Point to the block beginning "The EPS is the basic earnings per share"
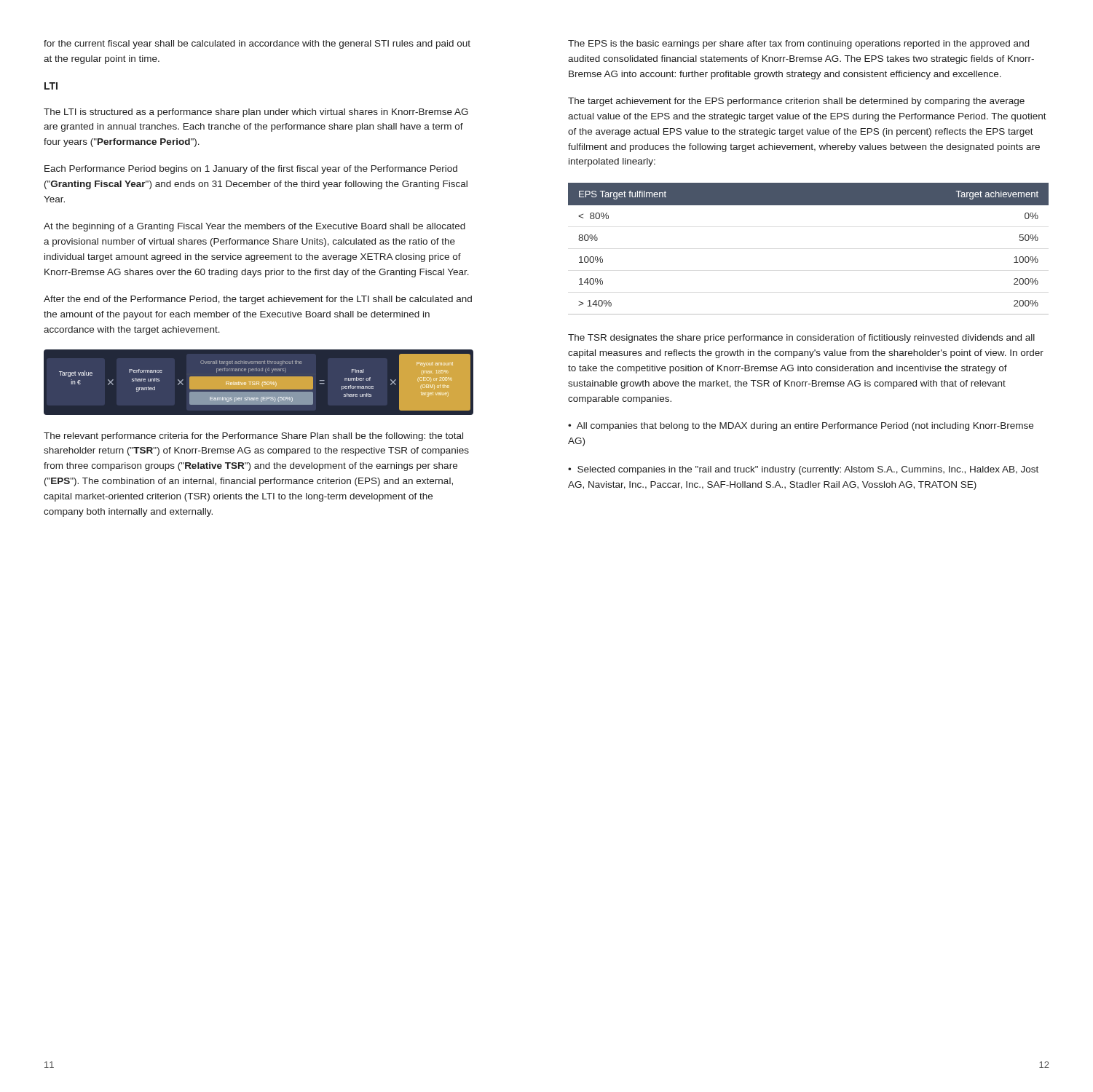The width and height of the screenshot is (1093, 1092). click(x=808, y=59)
